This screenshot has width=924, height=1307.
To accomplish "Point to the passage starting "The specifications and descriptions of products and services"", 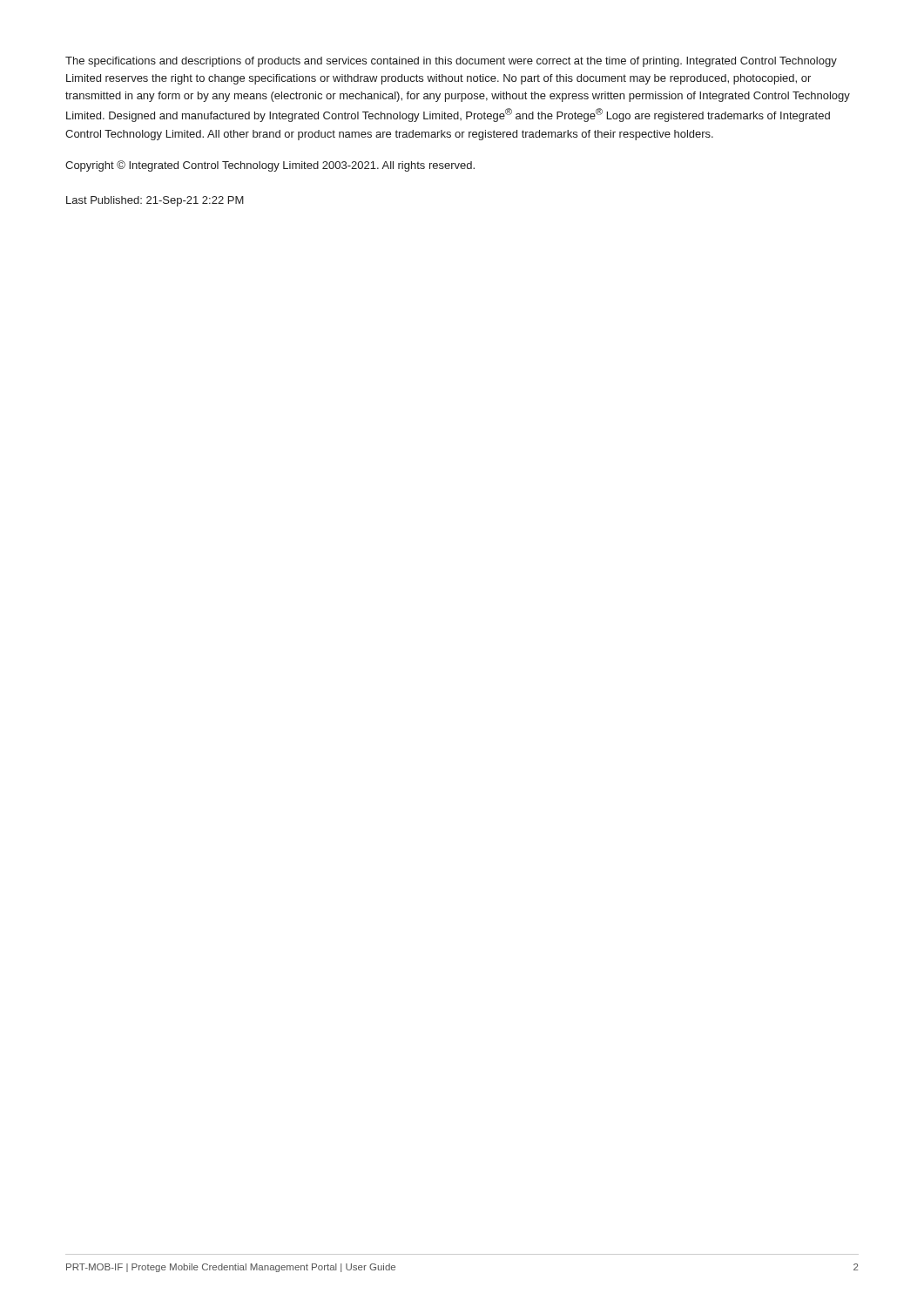I will pyautogui.click(x=458, y=97).
